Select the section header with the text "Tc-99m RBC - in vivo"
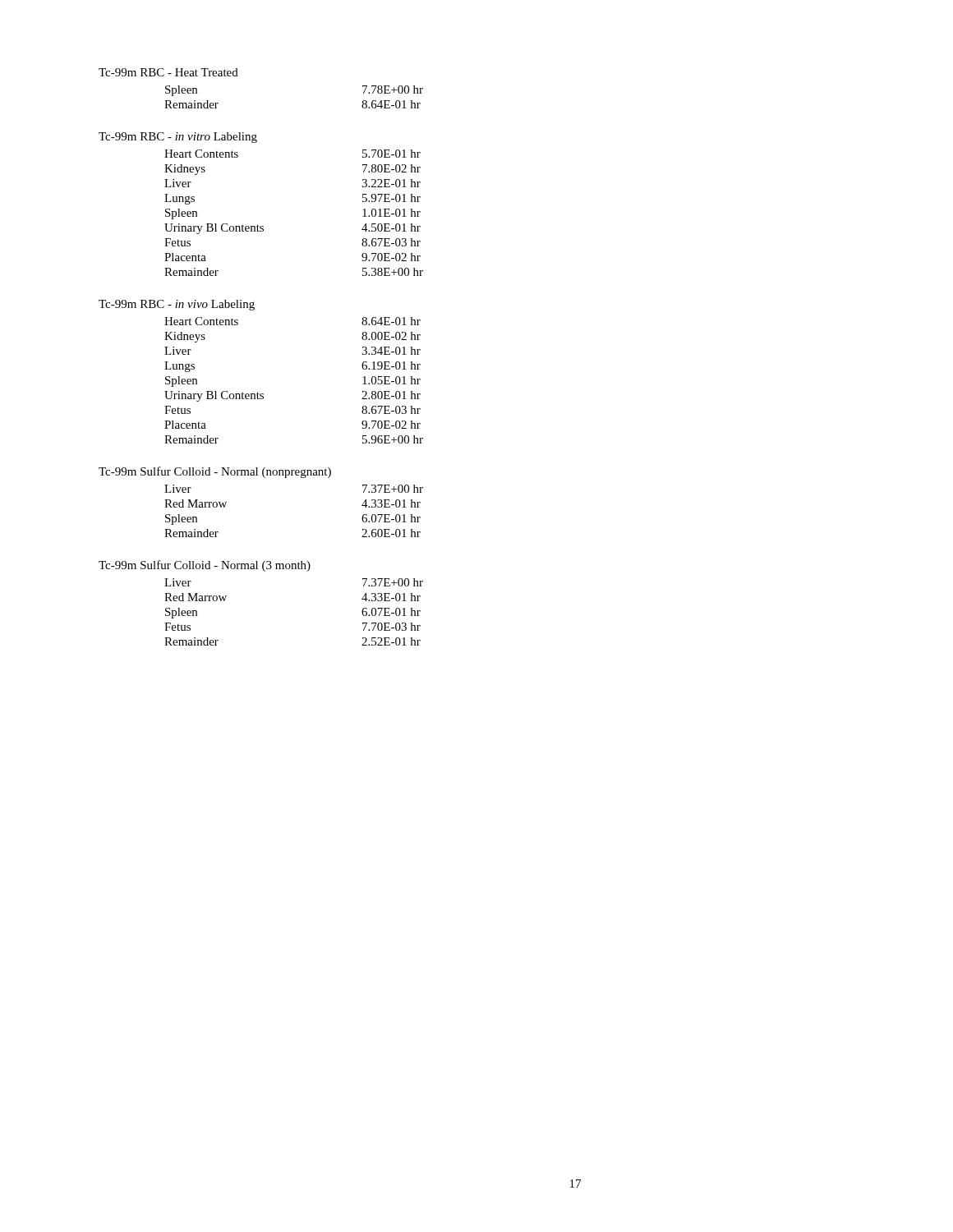 [x=177, y=304]
